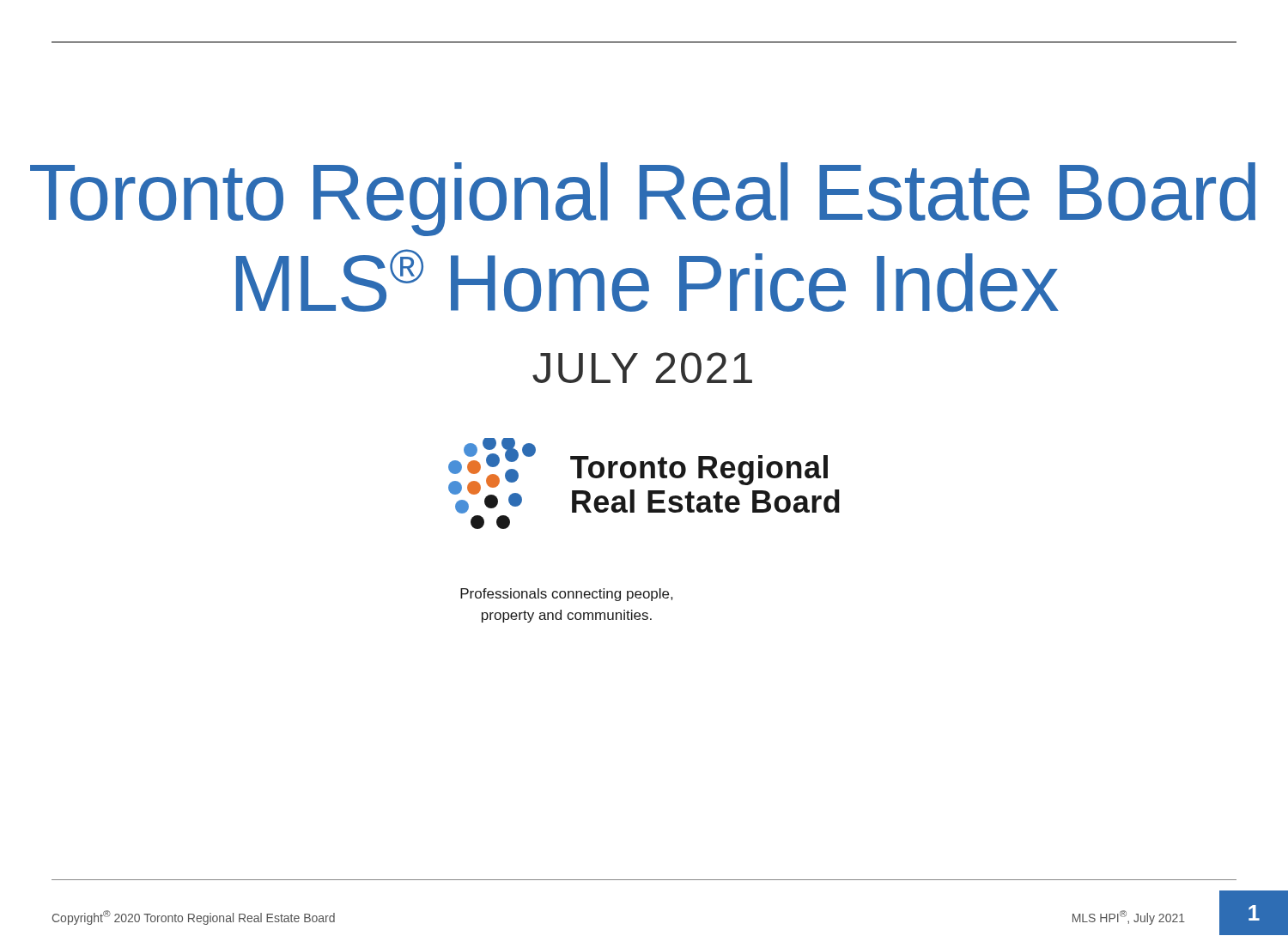
Task: Locate the text "Professionals connecting people, property and communities."
Action: (567, 604)
